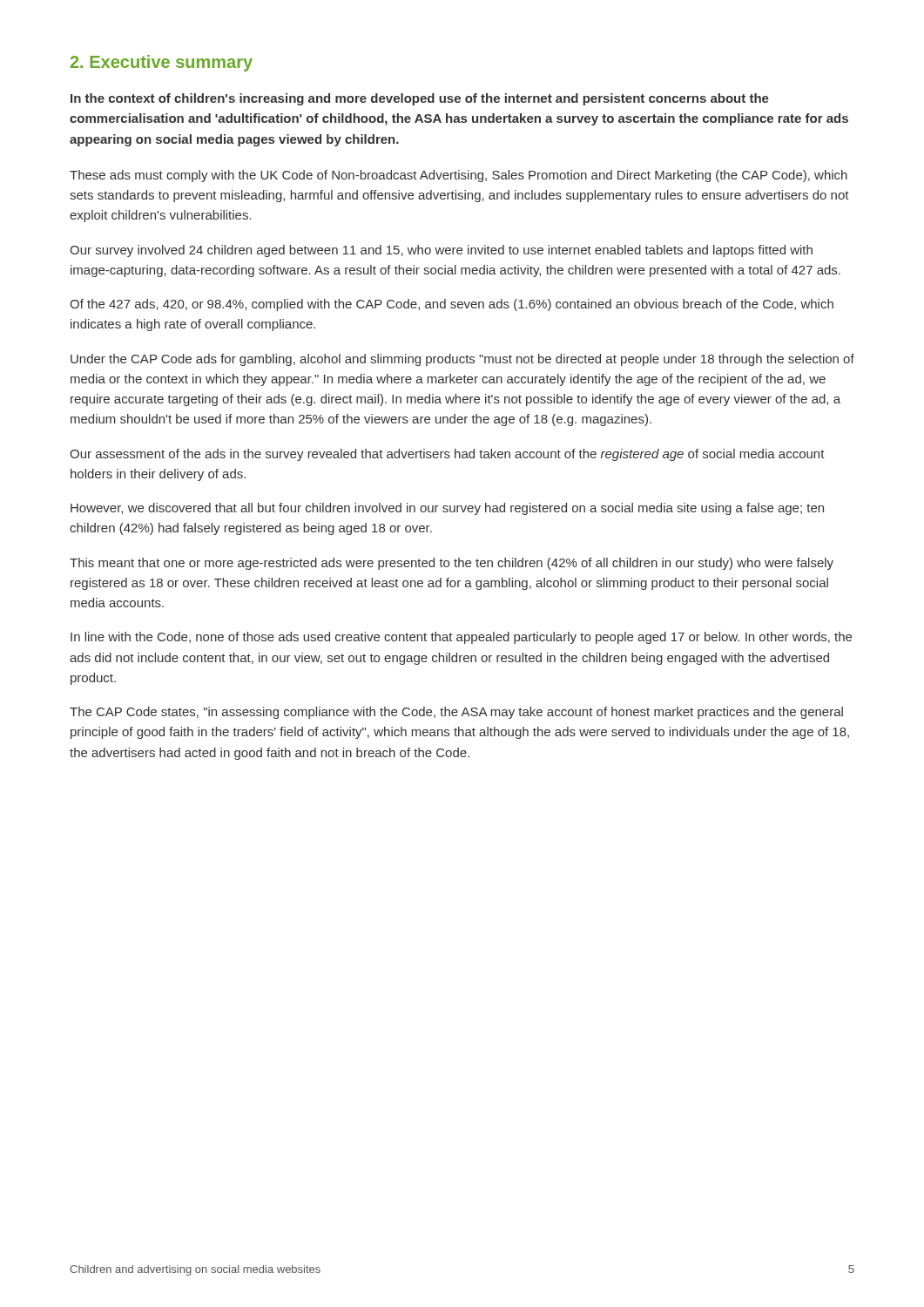Screen dimensions: 1307x924
Task: Find the text block with the text "Our survey involved 24 children aged between 11"
Action: click(x=455, y=259)
